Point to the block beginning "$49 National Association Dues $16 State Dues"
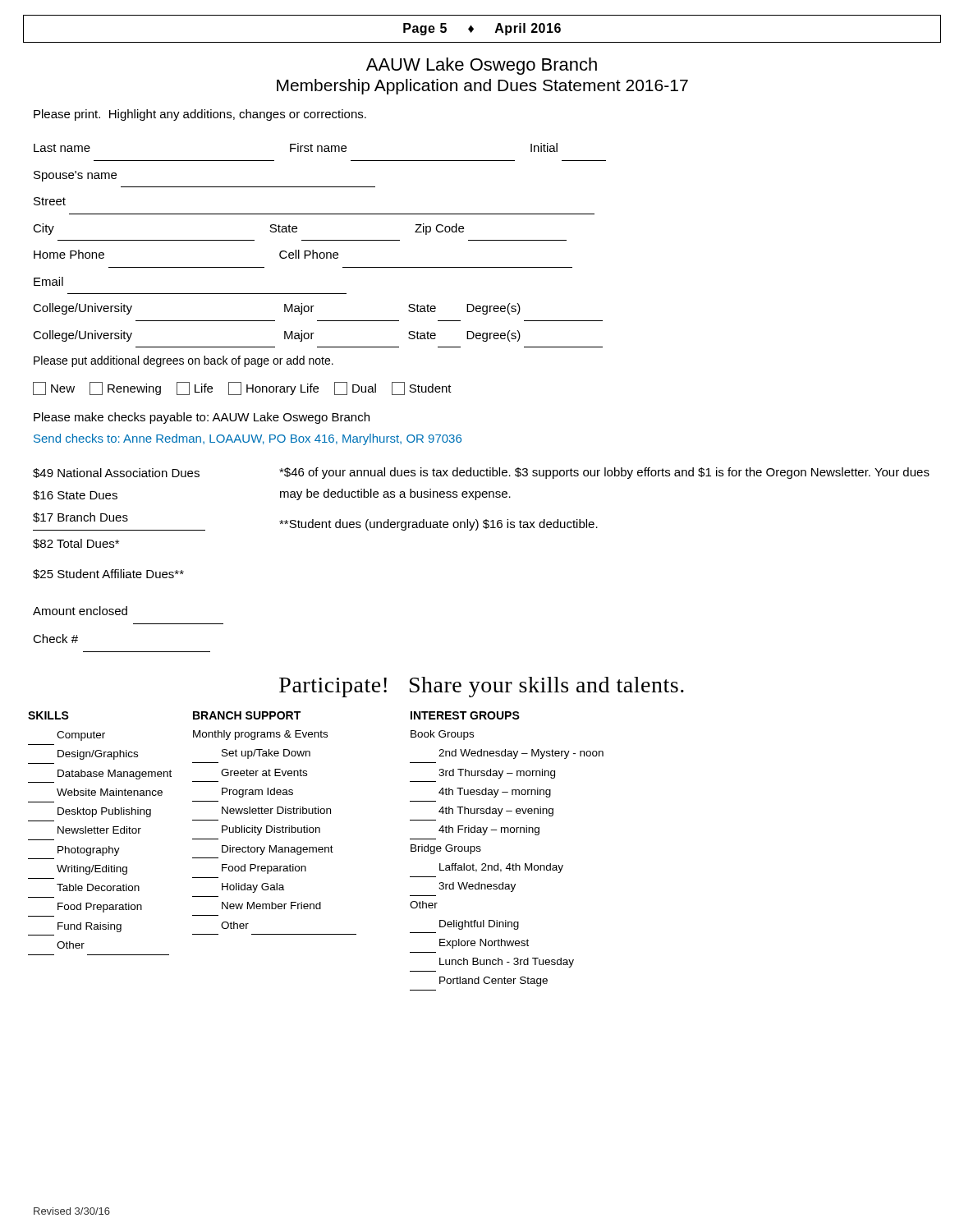This screenshot has width=964, height=1232. pos(116,473)
